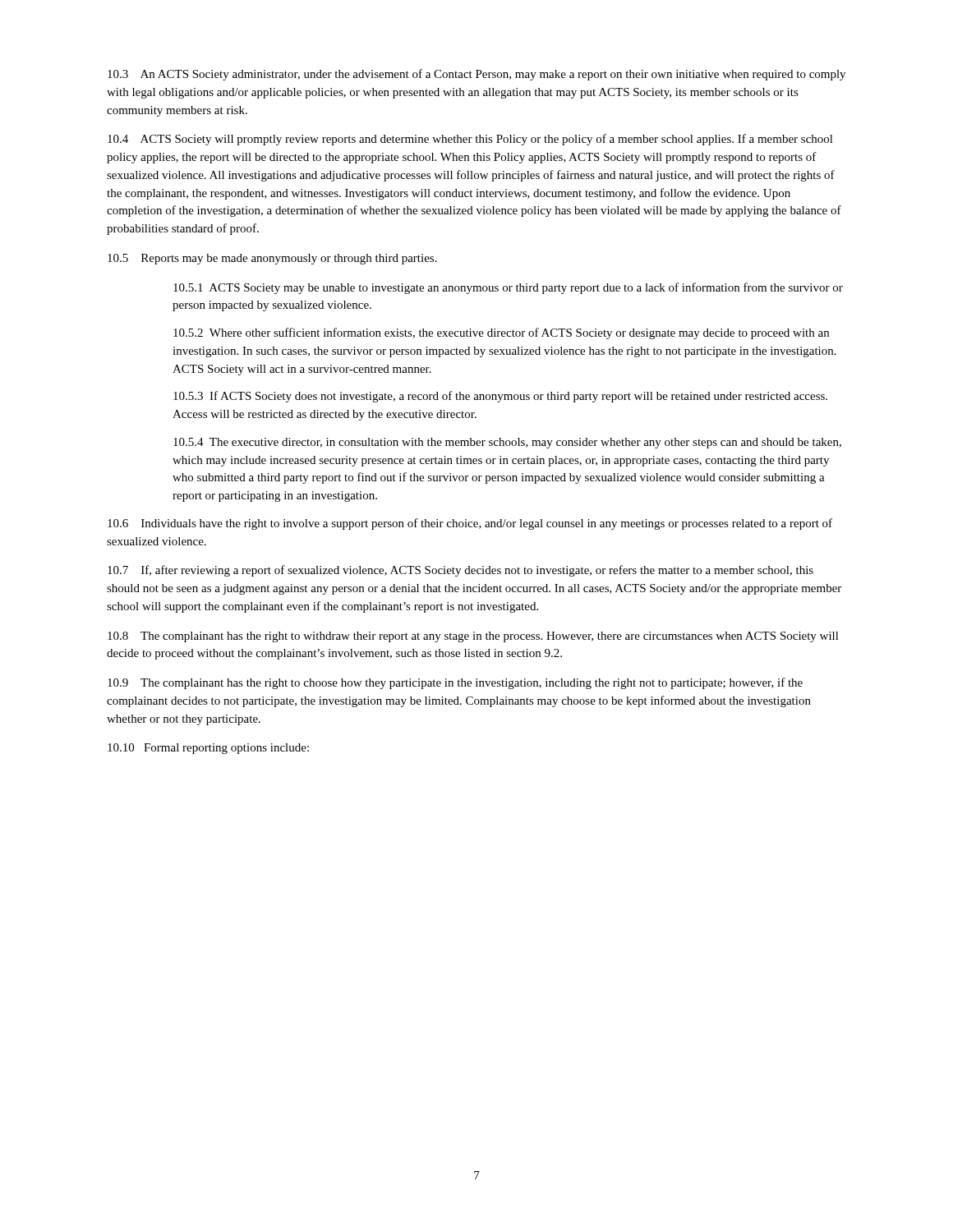The image size is (953, 1232).
Task: Navigate to the element starting "7 If, after reviewing a report"
Action: tap(474, 588)
